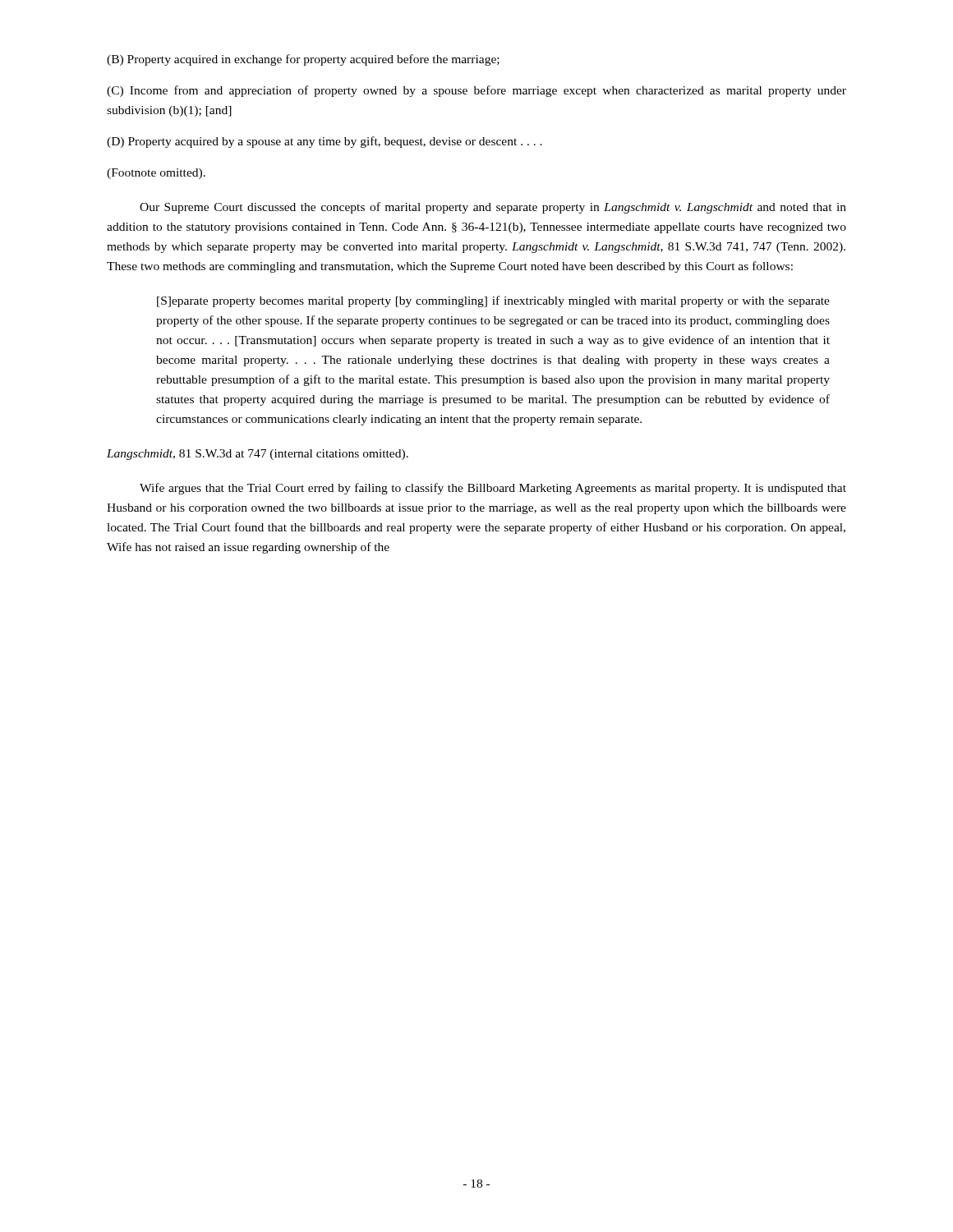This screenshot has height=1232, width=953.
Task: Select the text block containing "Our Supreme Court discussed the concepts of marital"
Action: pos(476,236)
